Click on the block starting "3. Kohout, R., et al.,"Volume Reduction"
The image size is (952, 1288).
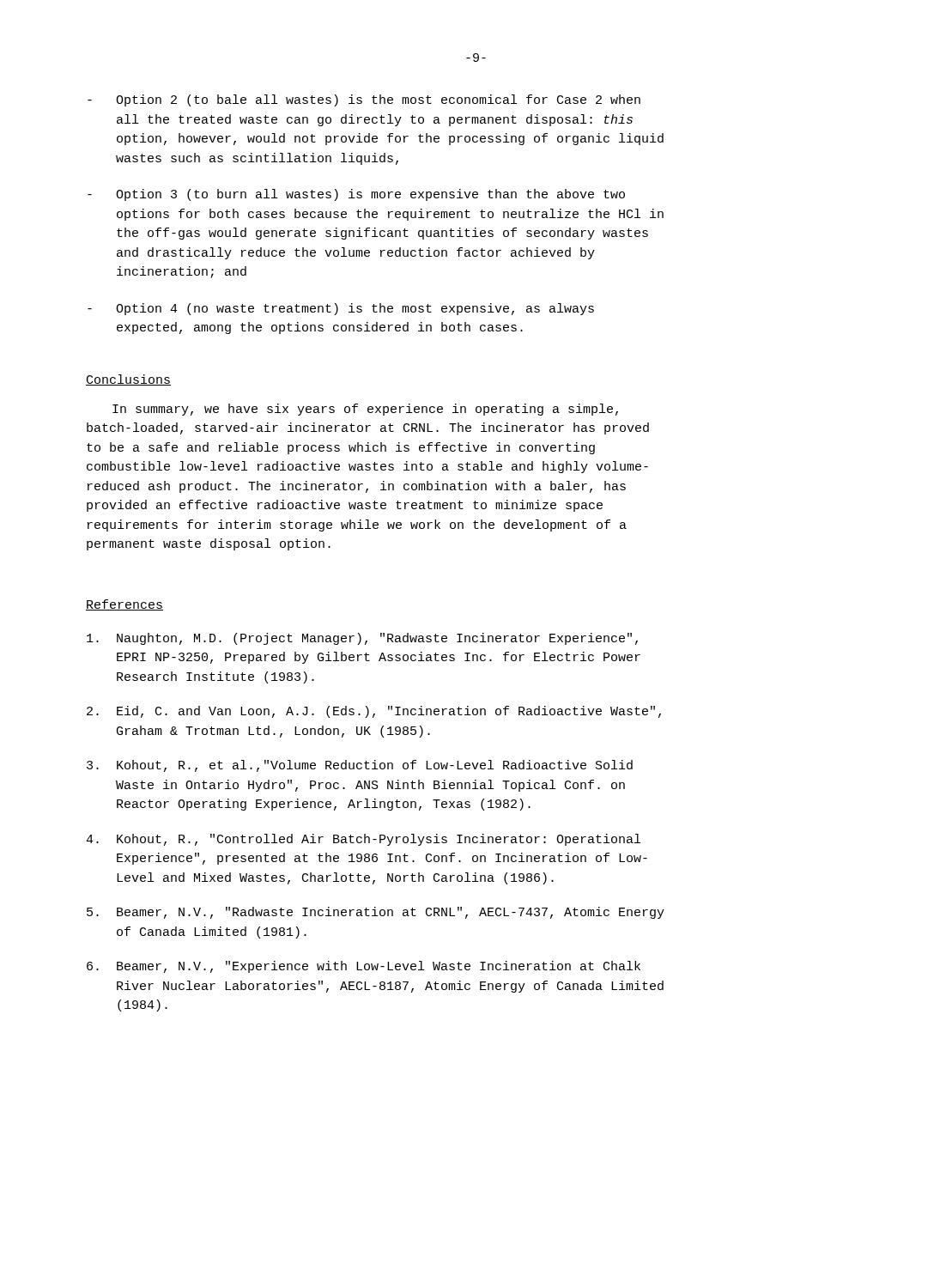476,786
